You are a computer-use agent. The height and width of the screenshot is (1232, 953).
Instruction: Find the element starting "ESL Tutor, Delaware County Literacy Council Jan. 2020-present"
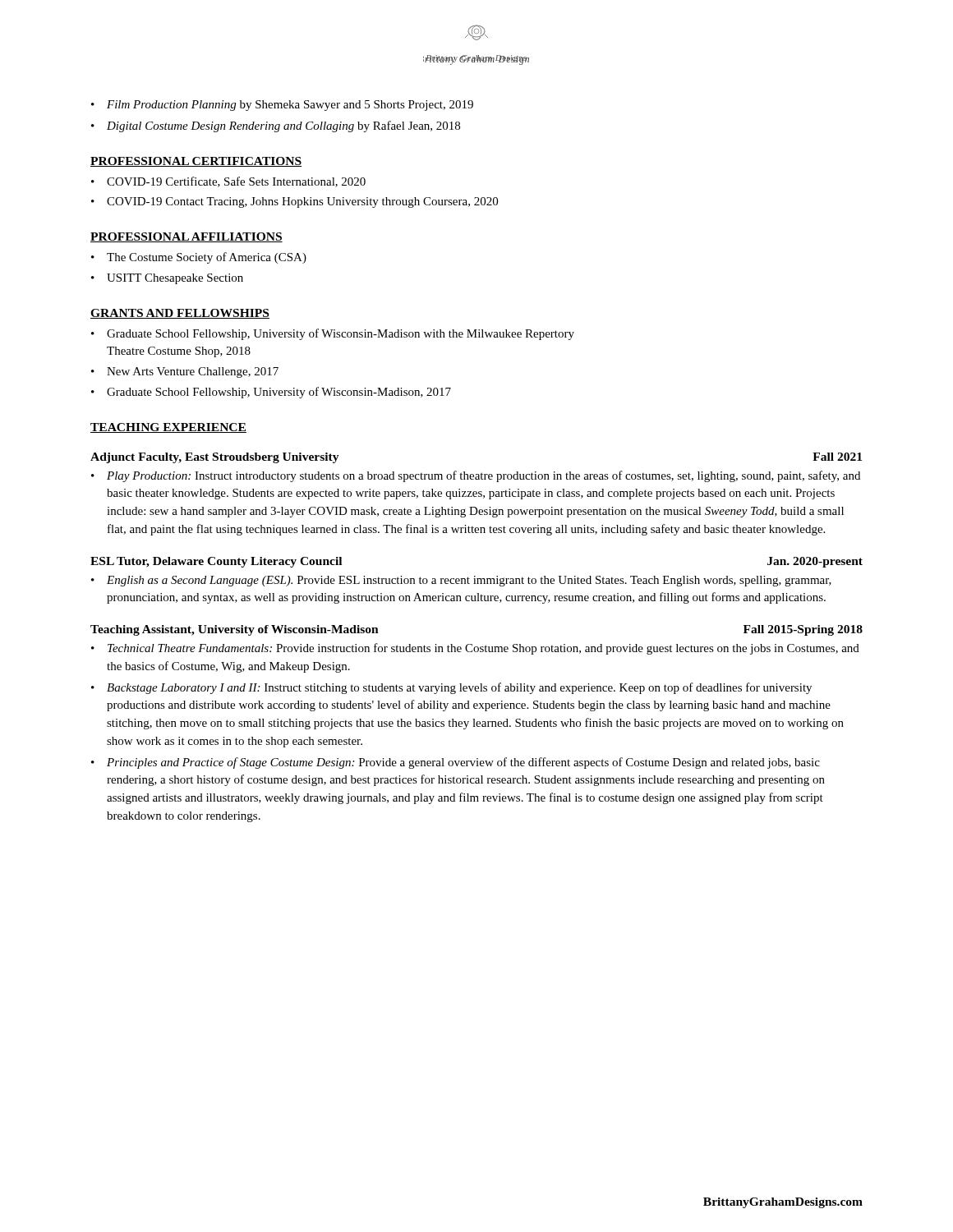[x=210, y=562]
